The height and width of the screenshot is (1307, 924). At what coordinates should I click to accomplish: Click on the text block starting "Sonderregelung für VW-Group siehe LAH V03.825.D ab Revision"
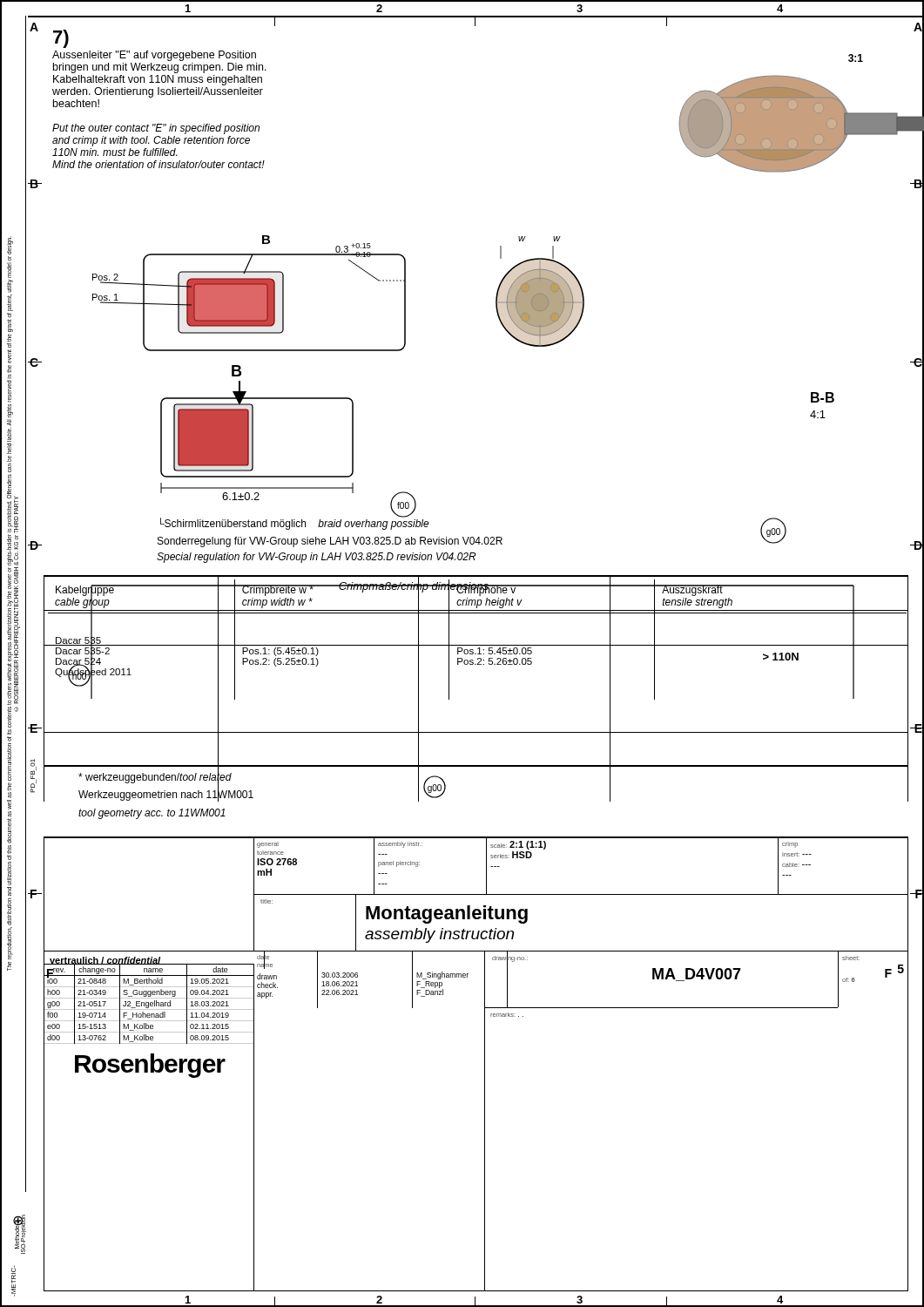(x=330, y=541)
